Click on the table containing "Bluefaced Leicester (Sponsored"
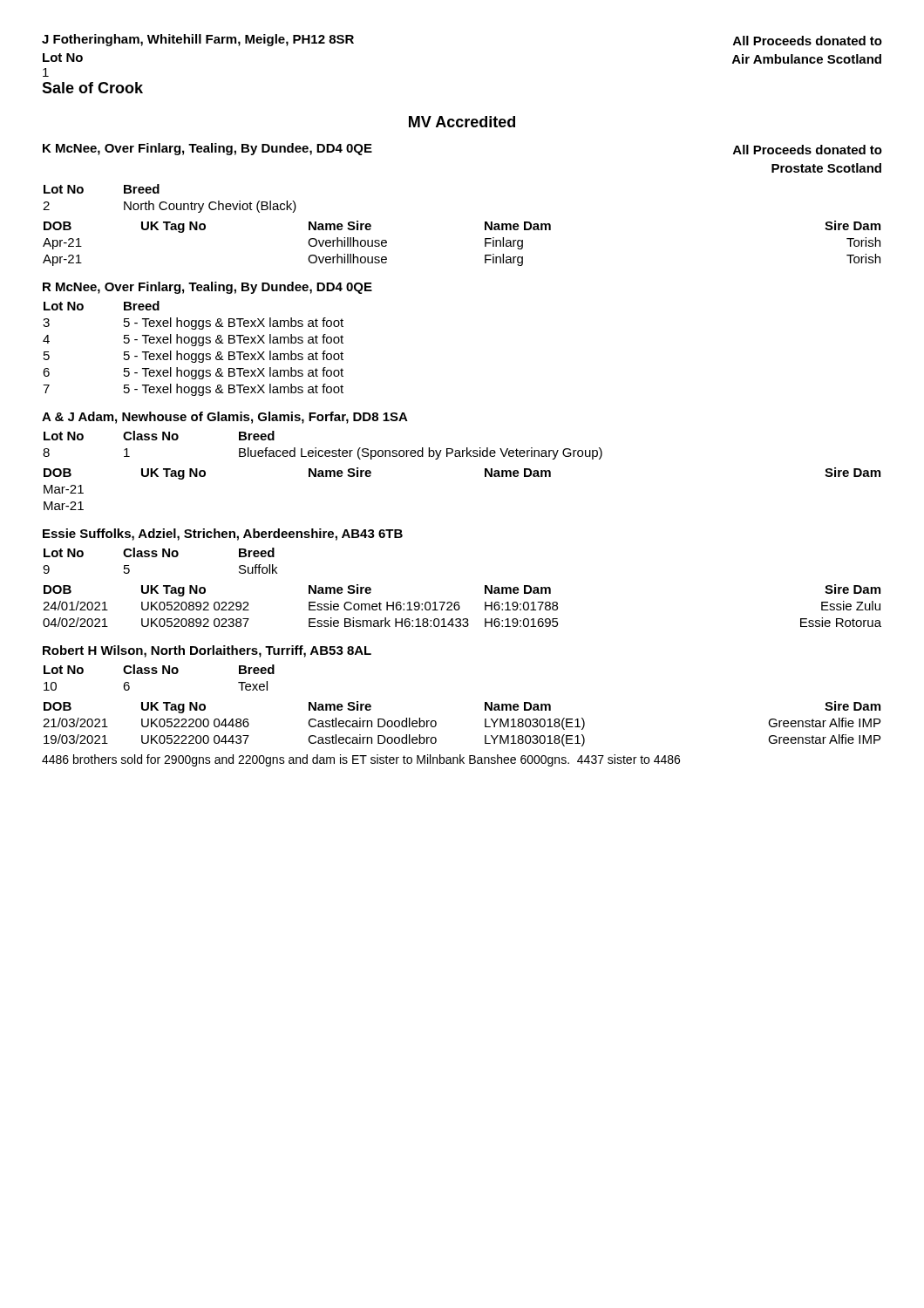The height and width of the screenshot is (1308, 924). tap(462, 444)
